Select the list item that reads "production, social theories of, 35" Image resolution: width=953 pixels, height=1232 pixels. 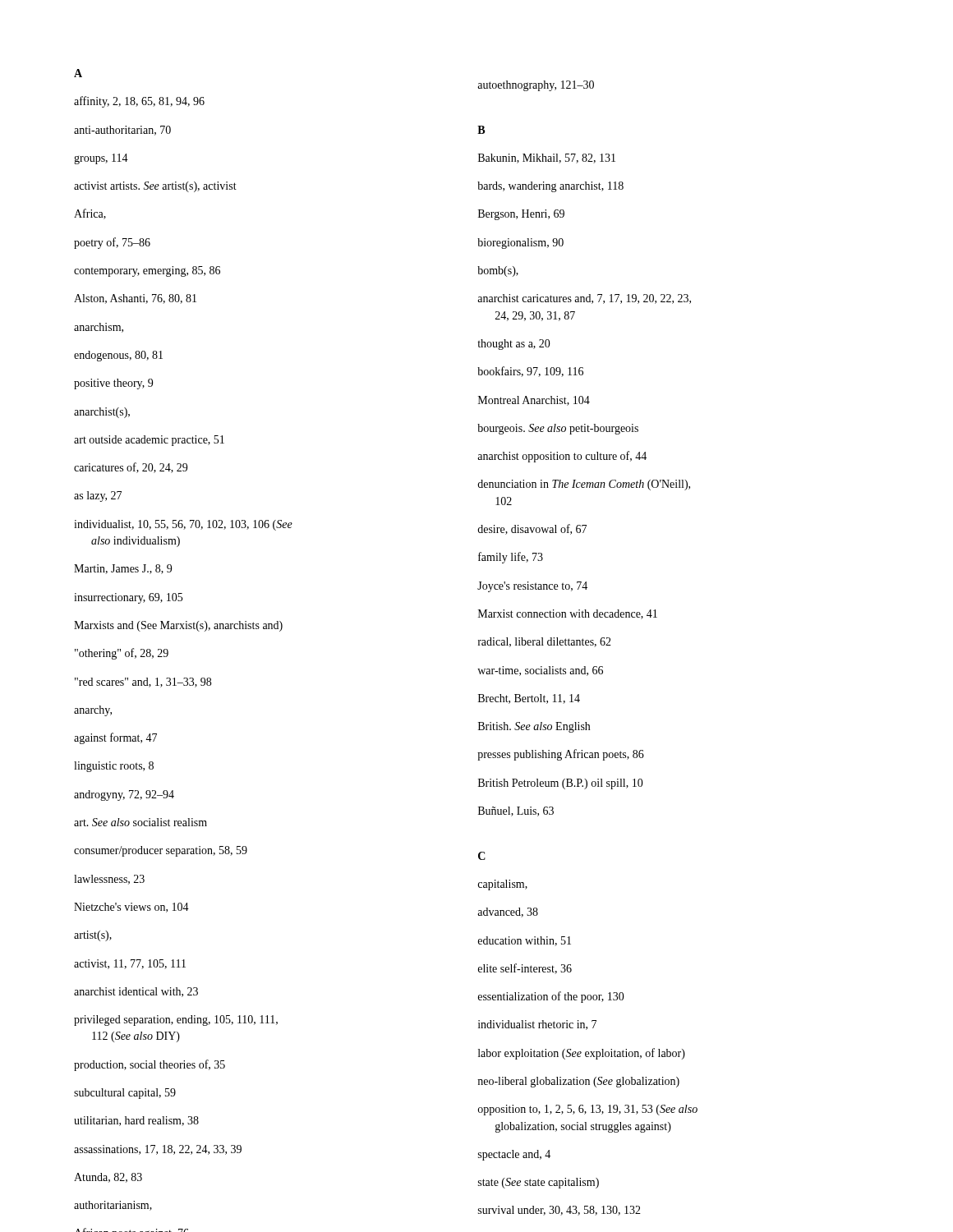coord(150,1065)
